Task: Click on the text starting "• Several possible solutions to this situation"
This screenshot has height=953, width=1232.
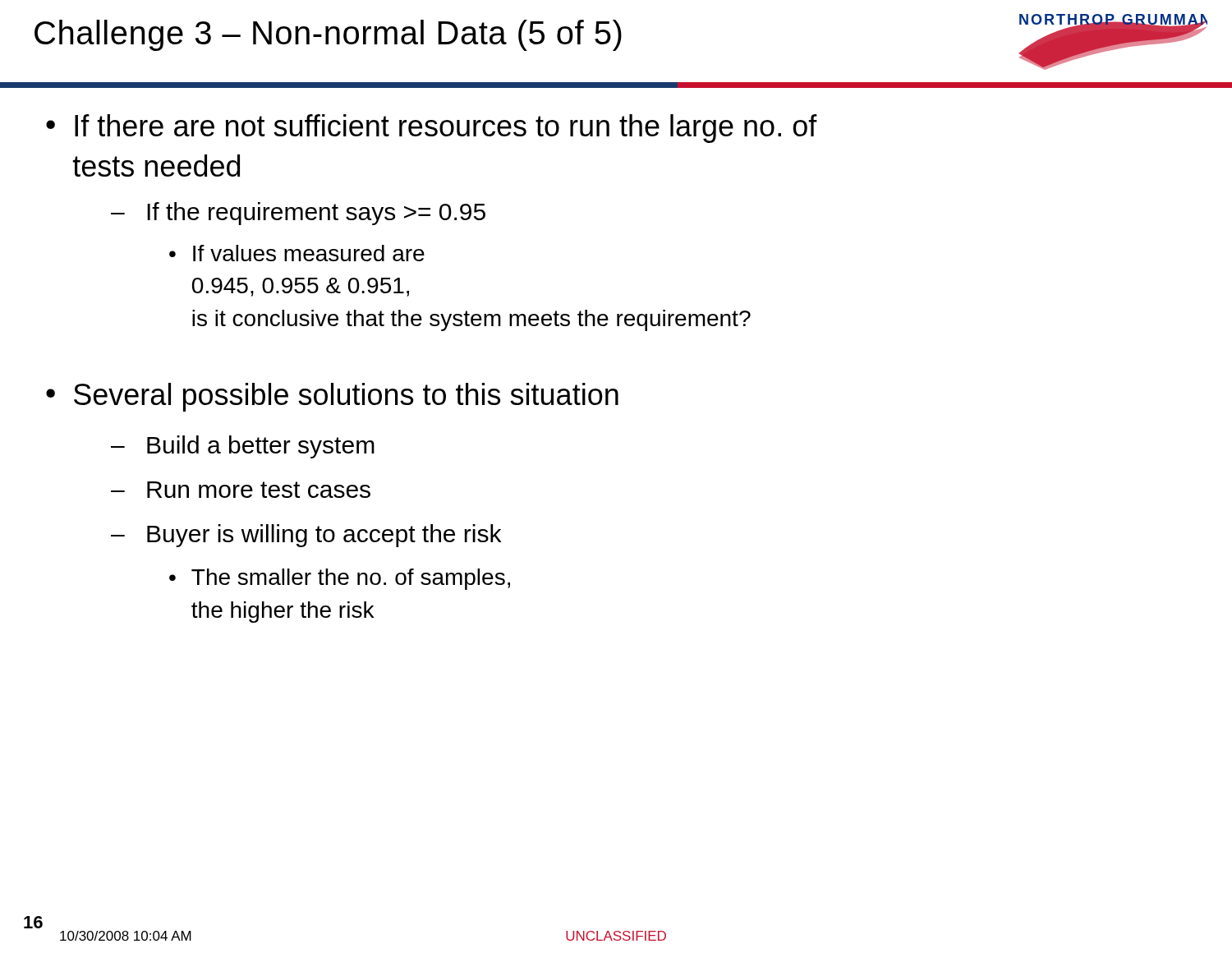Action: (x=333, y=395)
